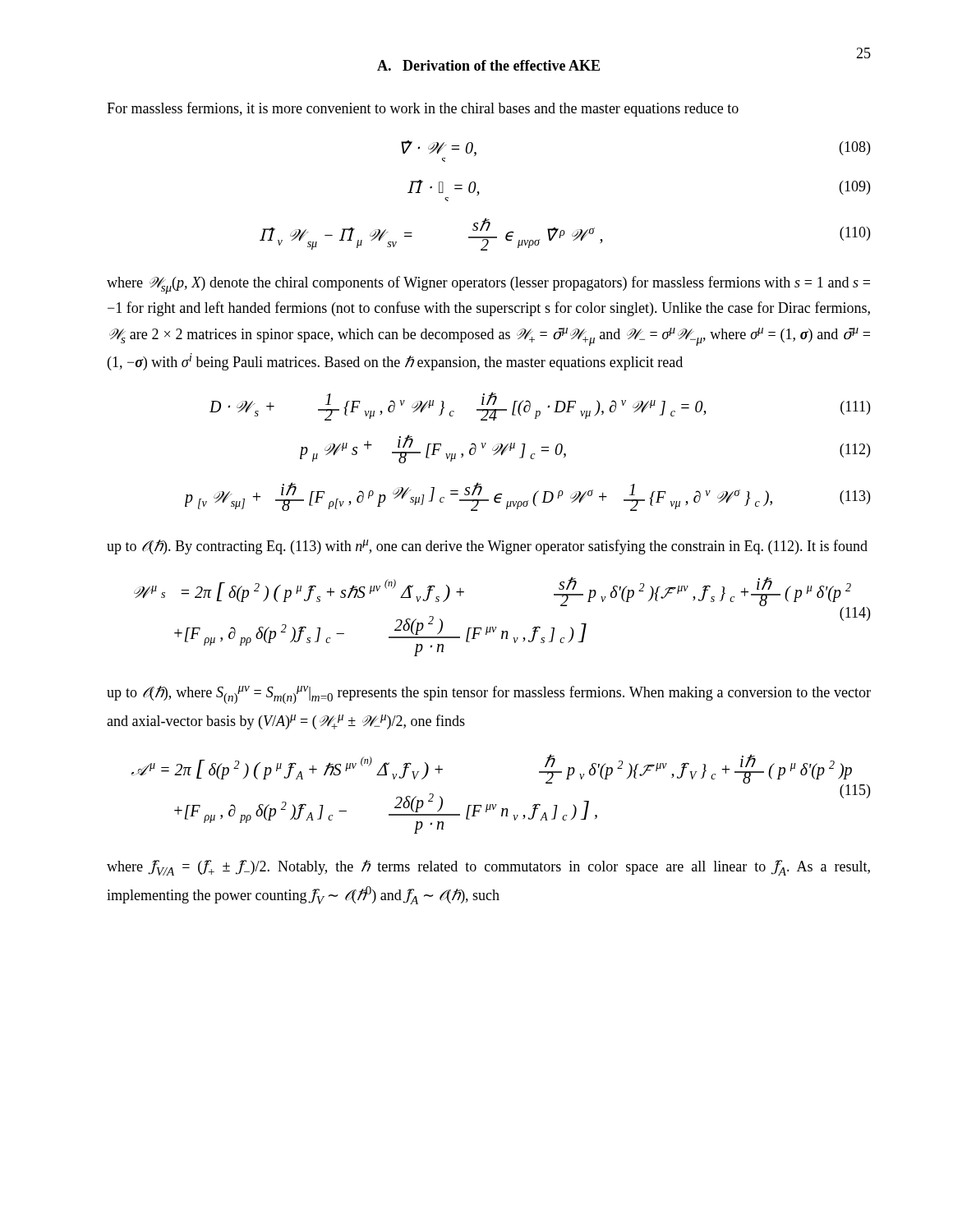Screen dimensions: 1232x953
Task: Find the formula that reads "Π̂ ⋅ 𝒲s = 0,"
Action: [x=442, y=188]
